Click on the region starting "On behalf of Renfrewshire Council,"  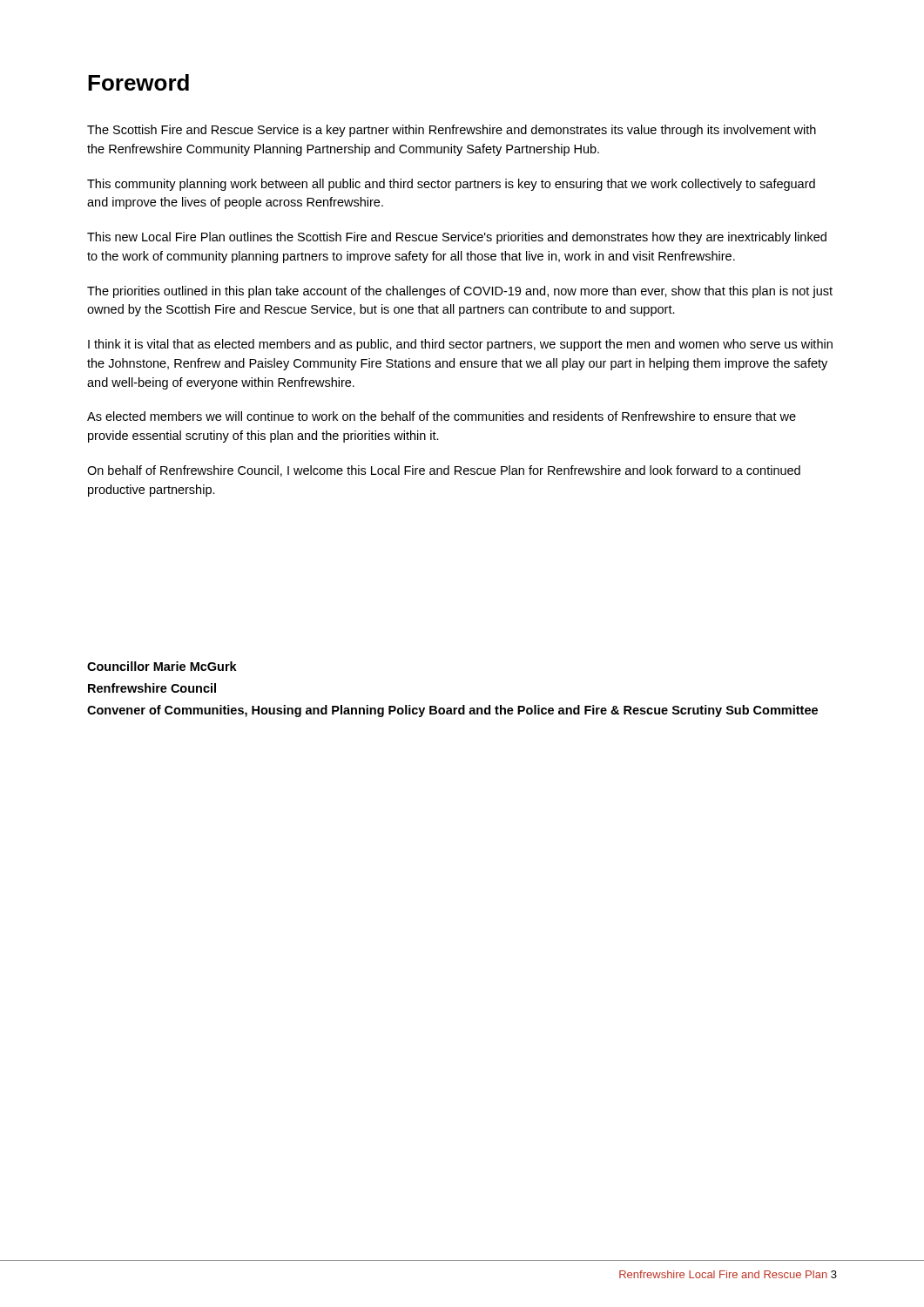(x=444, y=480)
